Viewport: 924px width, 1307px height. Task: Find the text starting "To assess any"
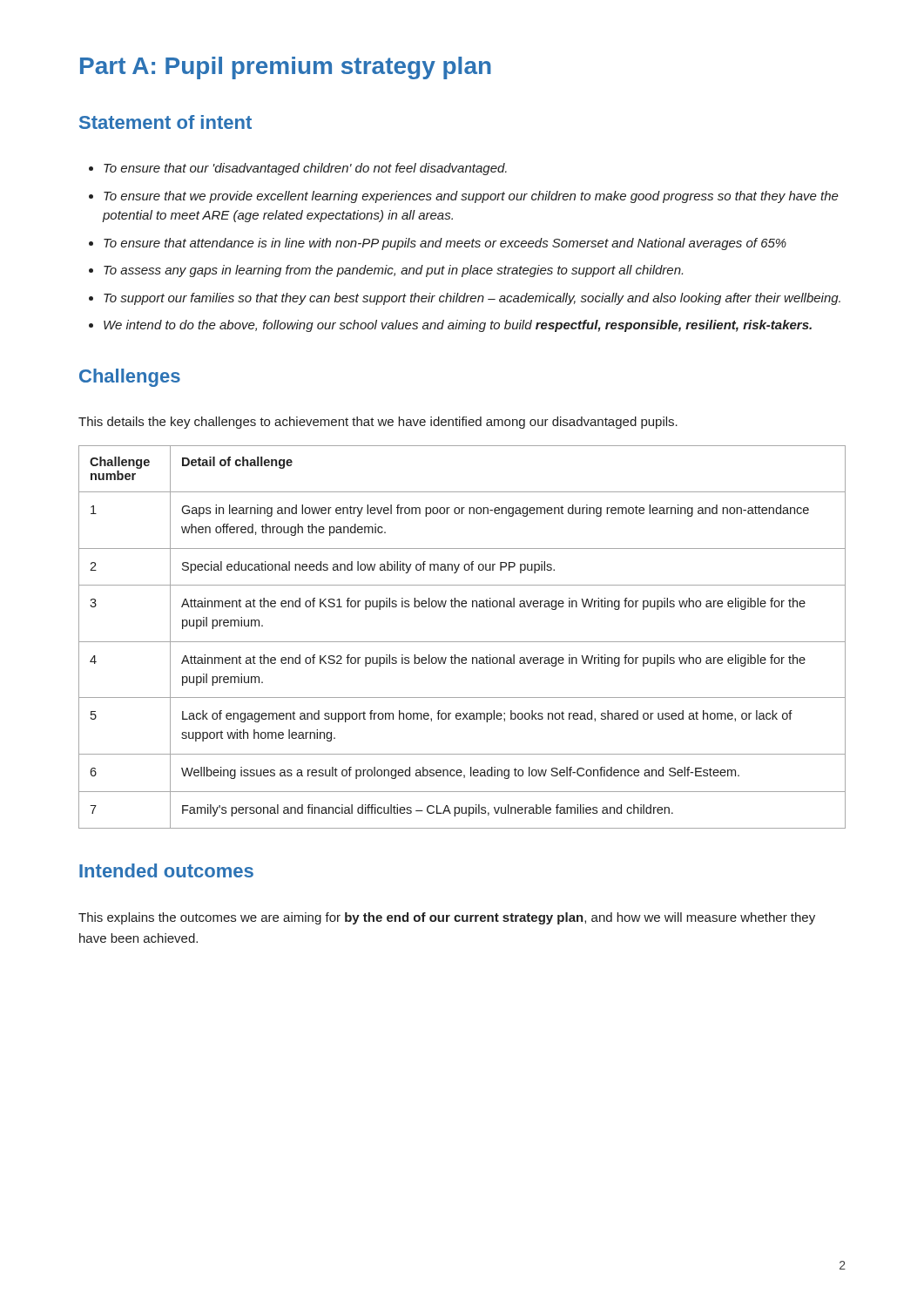point(394,270)
